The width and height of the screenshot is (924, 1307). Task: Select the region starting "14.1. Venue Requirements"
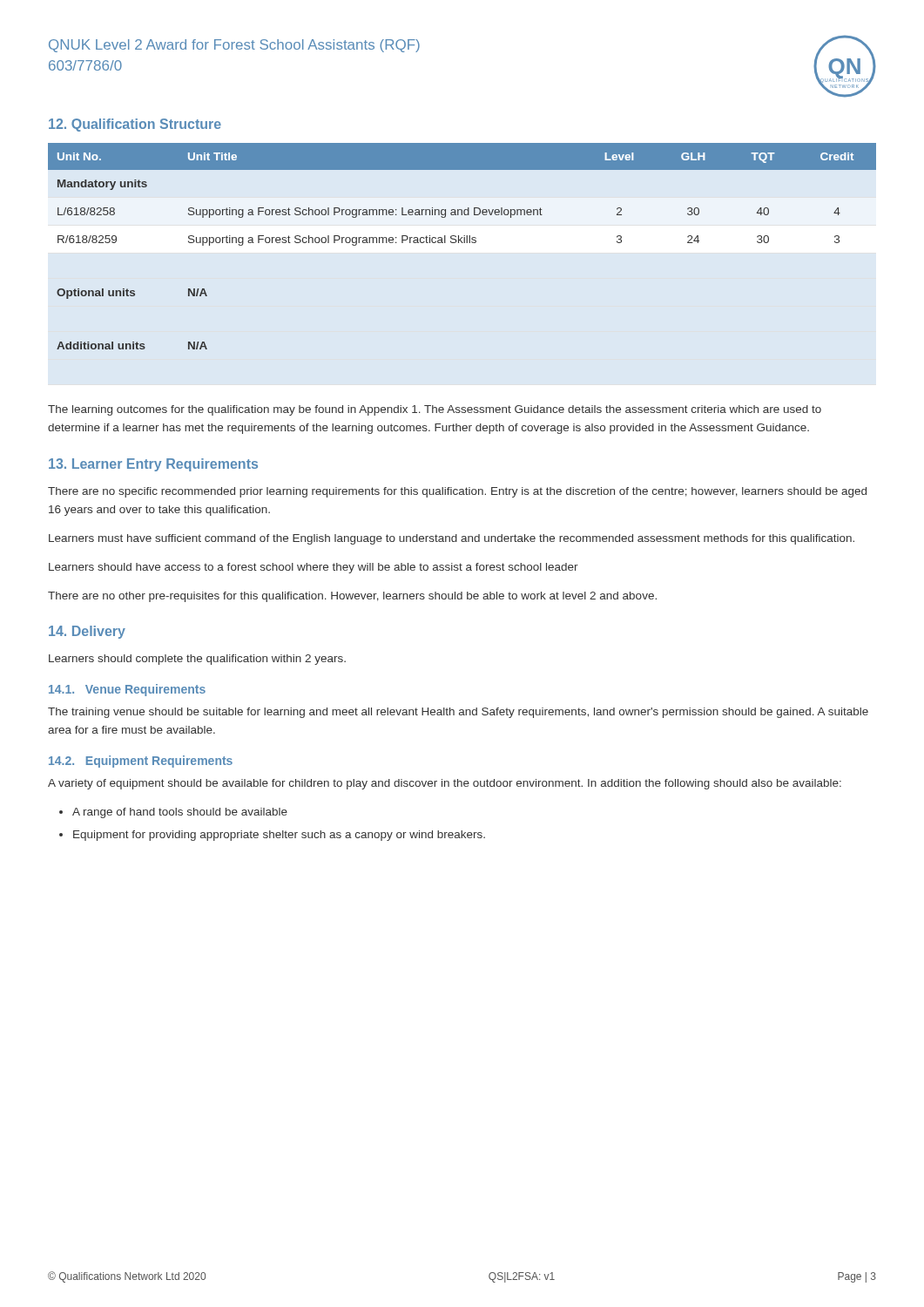click(127, 690)
